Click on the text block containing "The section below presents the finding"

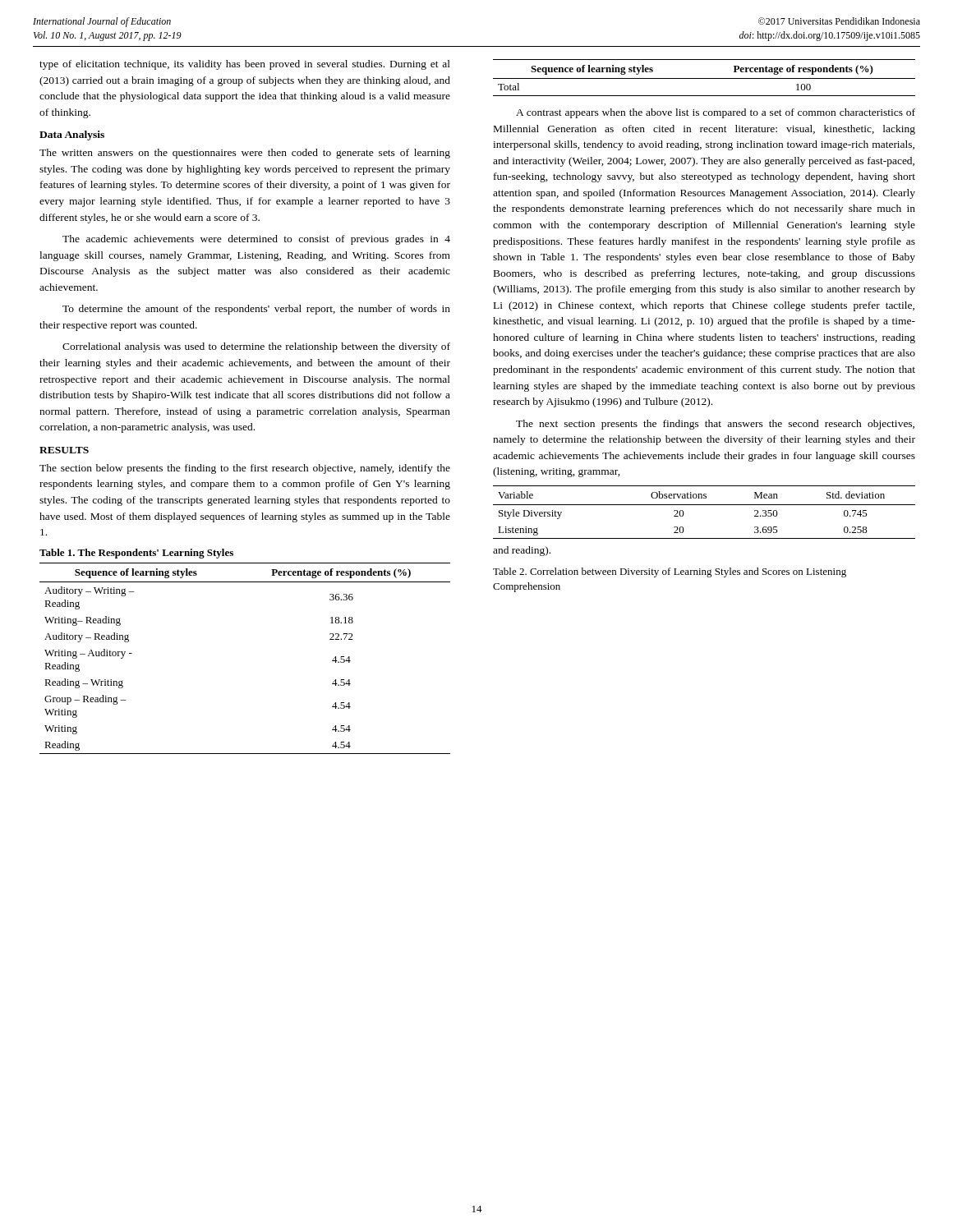[x=245, y=500]
